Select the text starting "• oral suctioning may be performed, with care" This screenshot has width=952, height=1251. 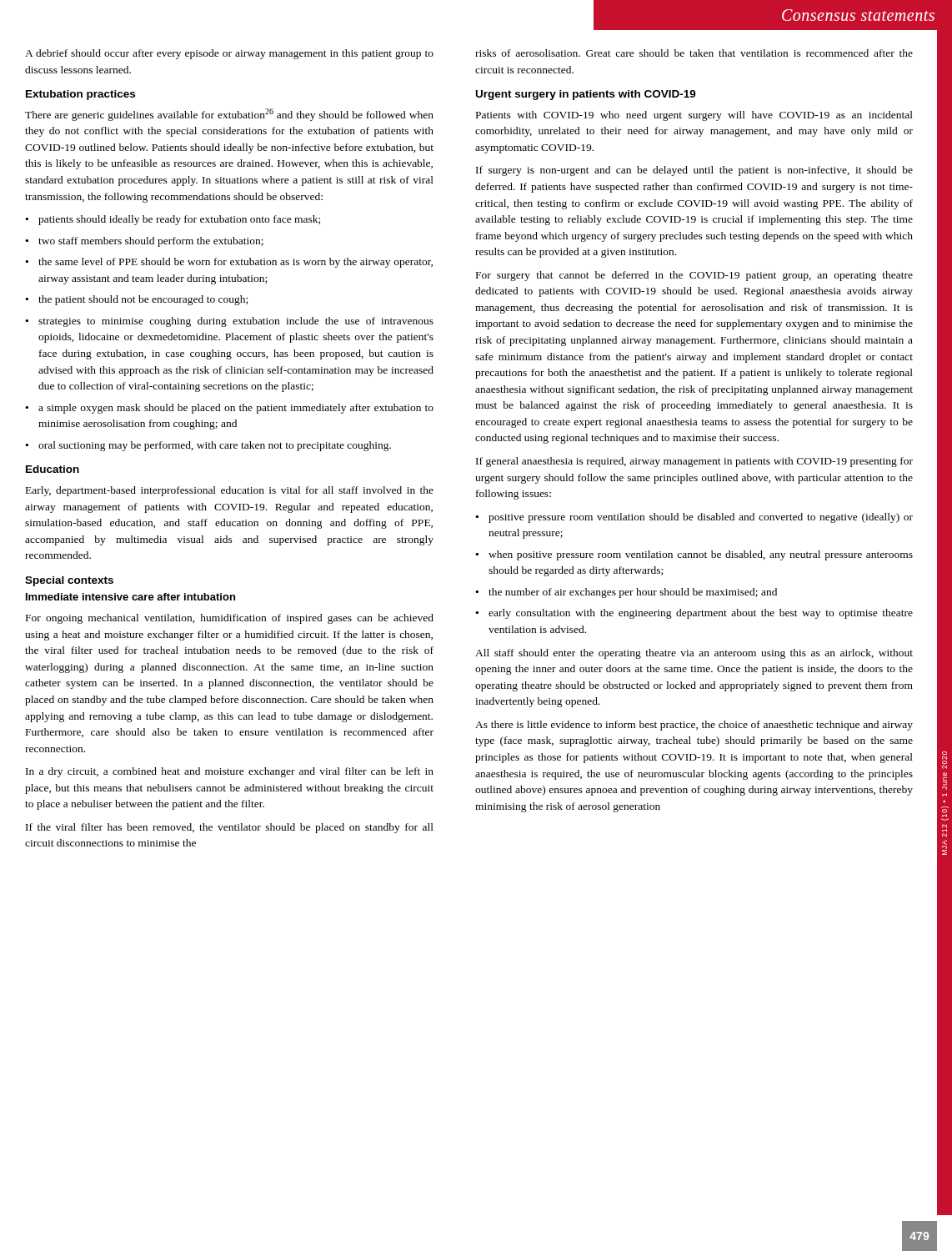point(208,445)
